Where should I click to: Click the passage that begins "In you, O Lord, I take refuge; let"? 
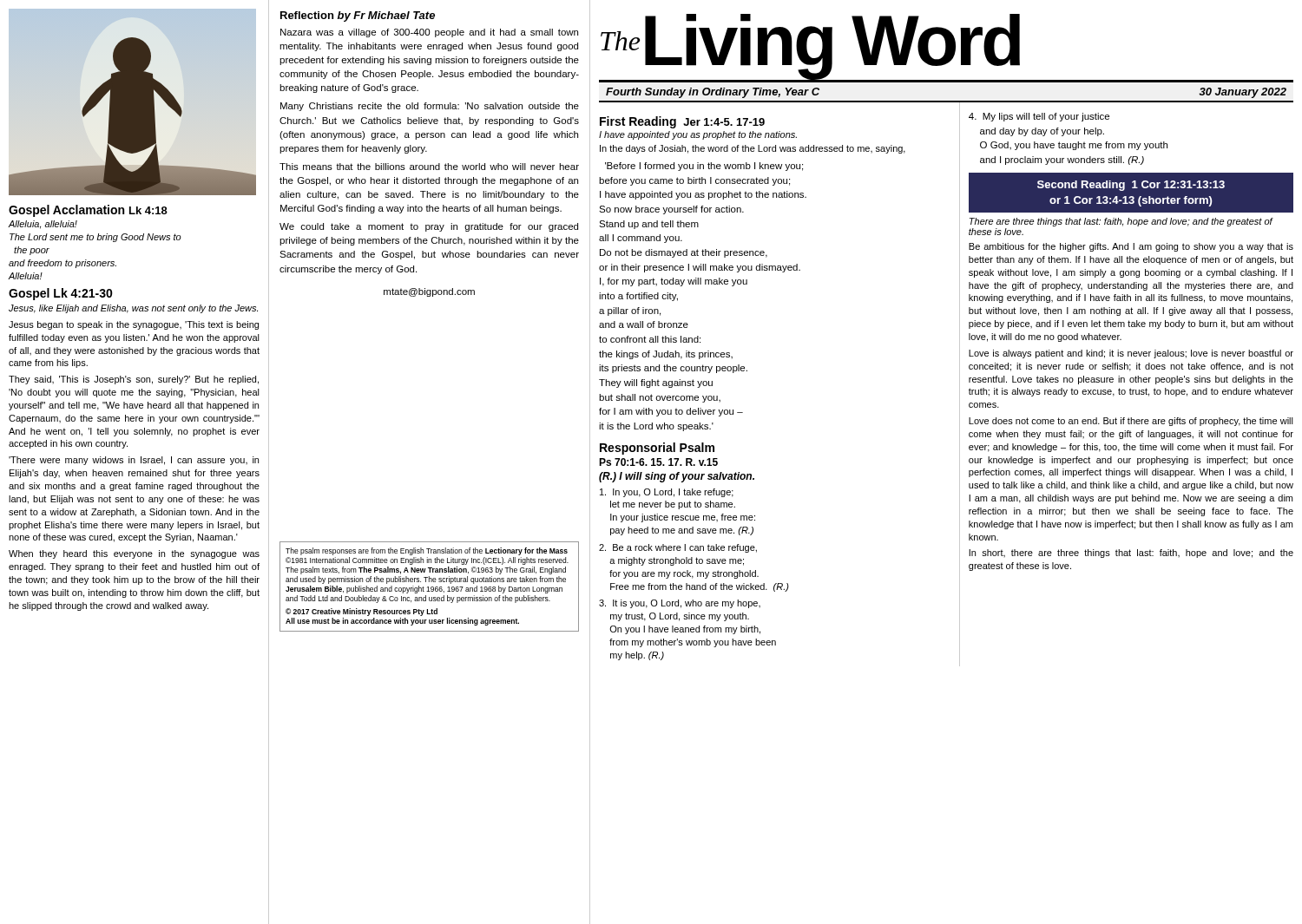click(x=677, y=511)
